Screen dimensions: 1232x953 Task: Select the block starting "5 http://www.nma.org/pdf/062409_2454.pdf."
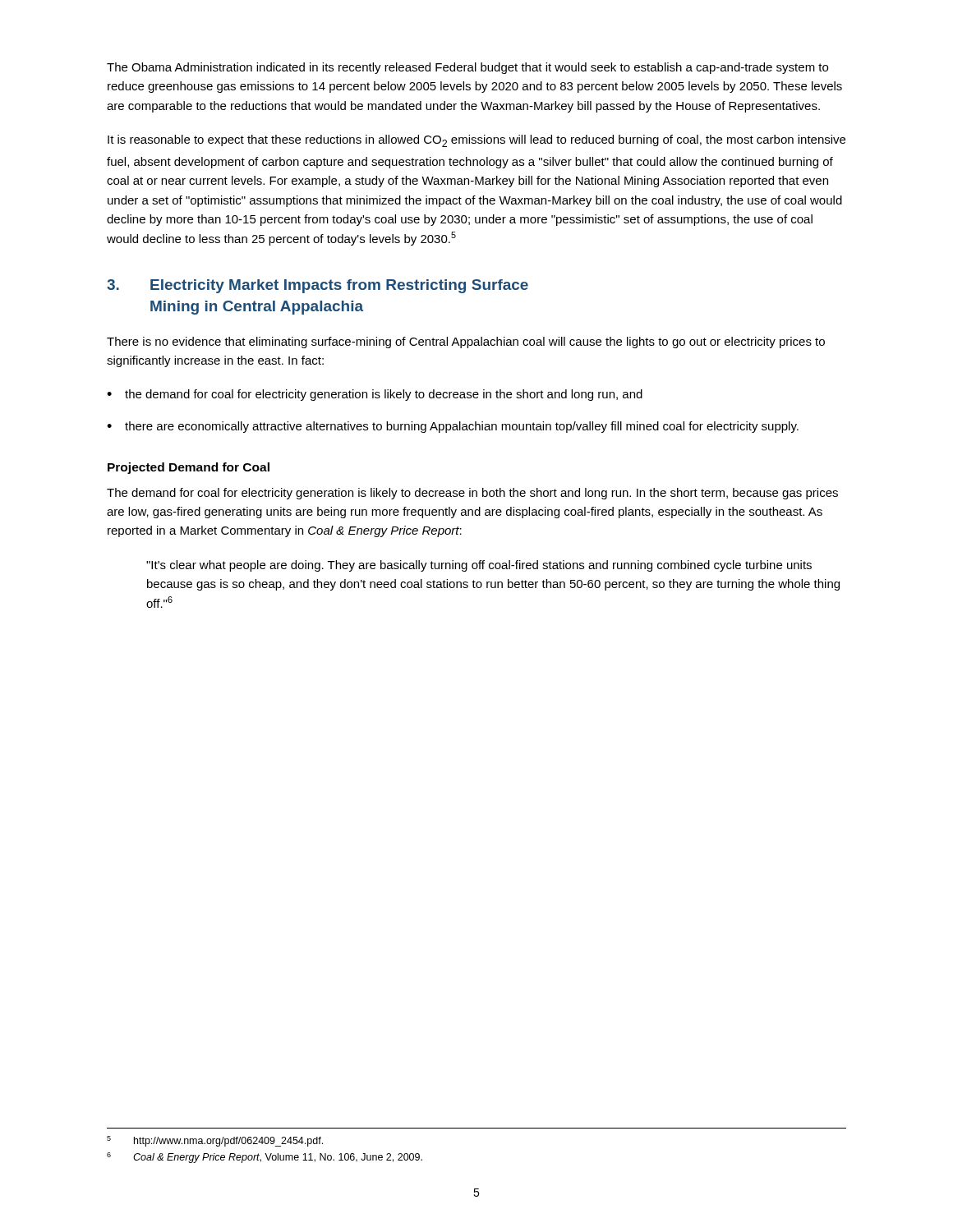tap(215, 1142)
